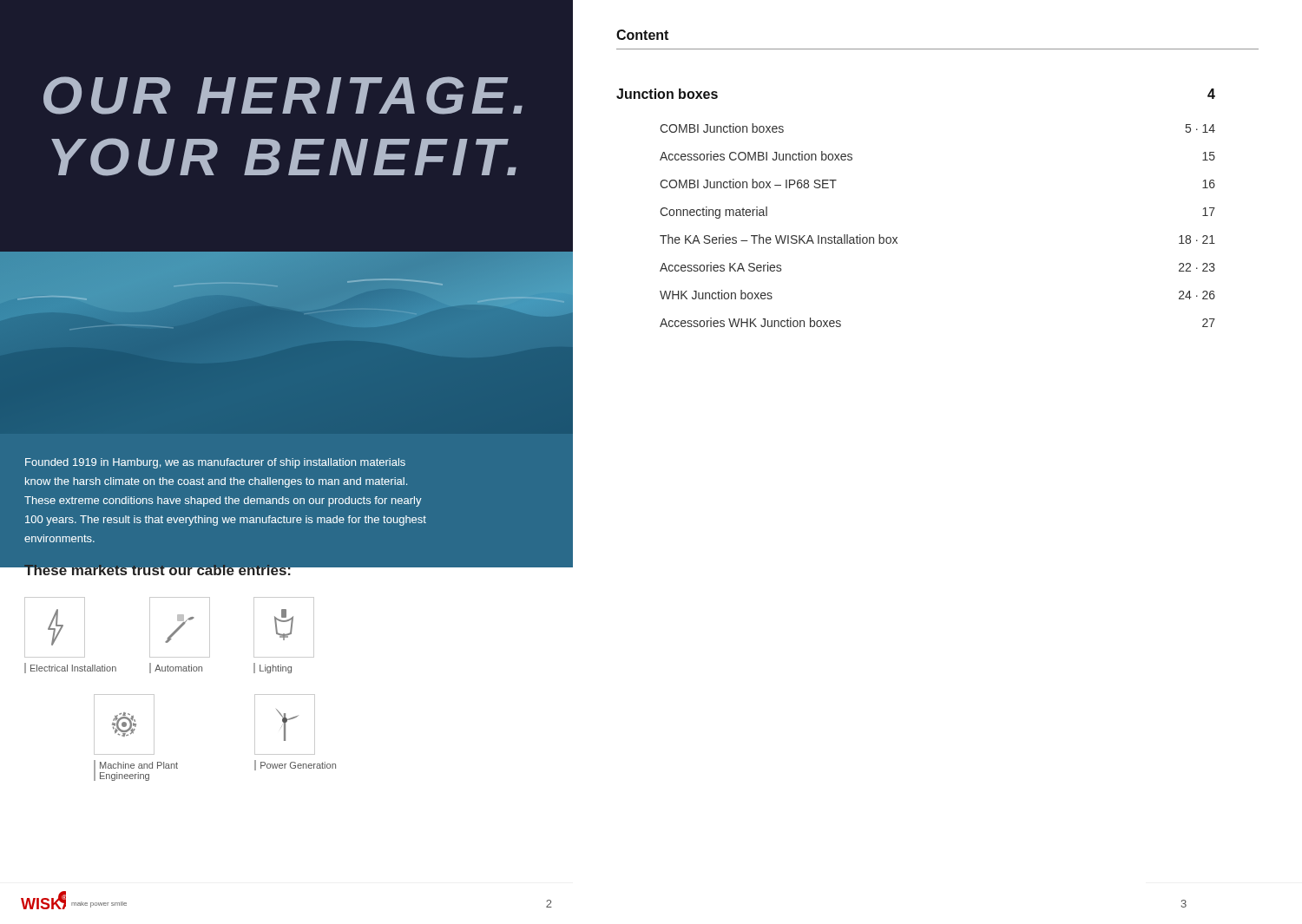The height and width of the screenshot is (924, 1302).
Task: Locate the text "Electrical Installation"
Action: tap(73, 668)
